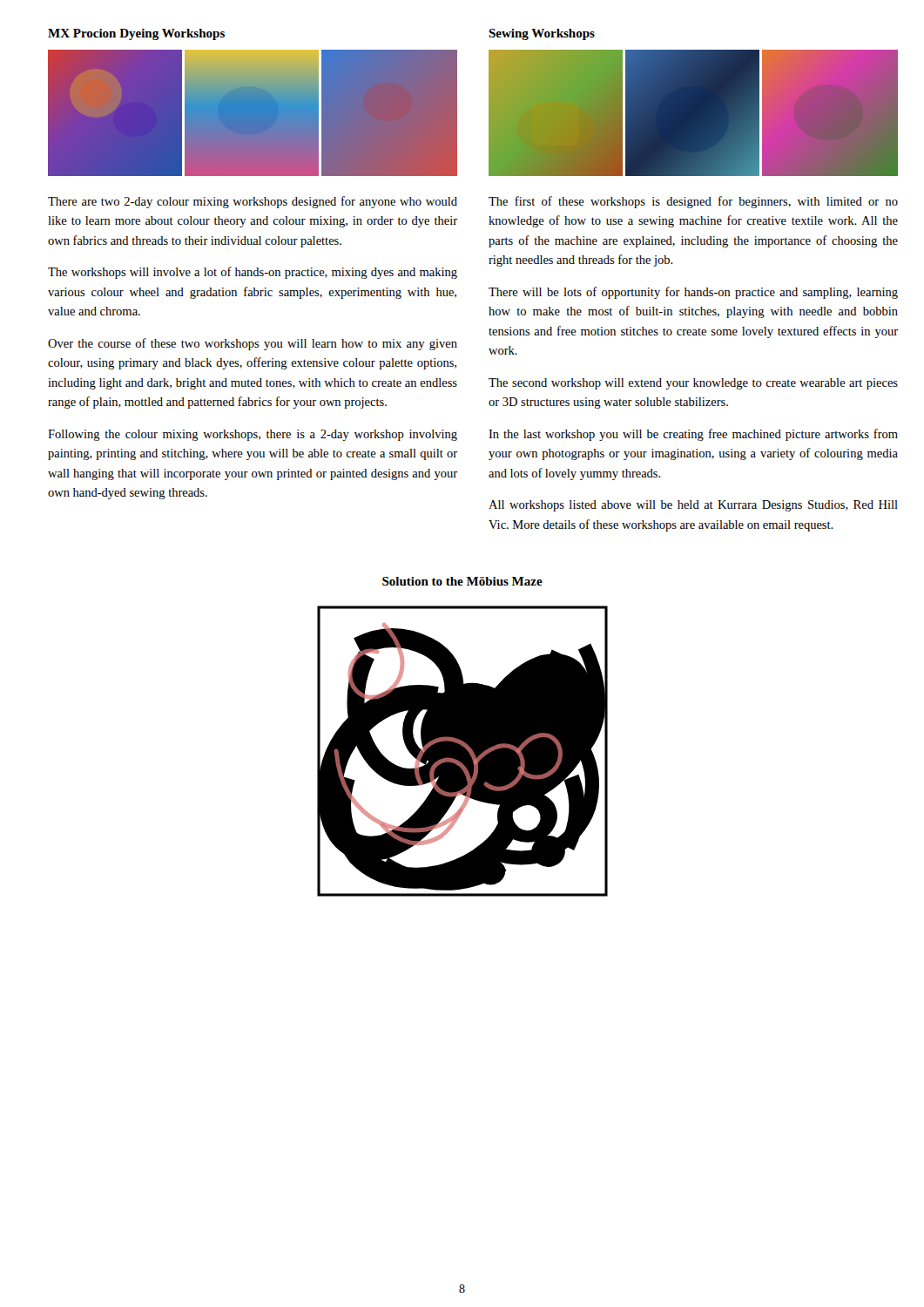The width and height of the screenshot is (924, 1307).
Task: Click on the region starting "The workshops will involve"
Action: (x=253, y=292)
